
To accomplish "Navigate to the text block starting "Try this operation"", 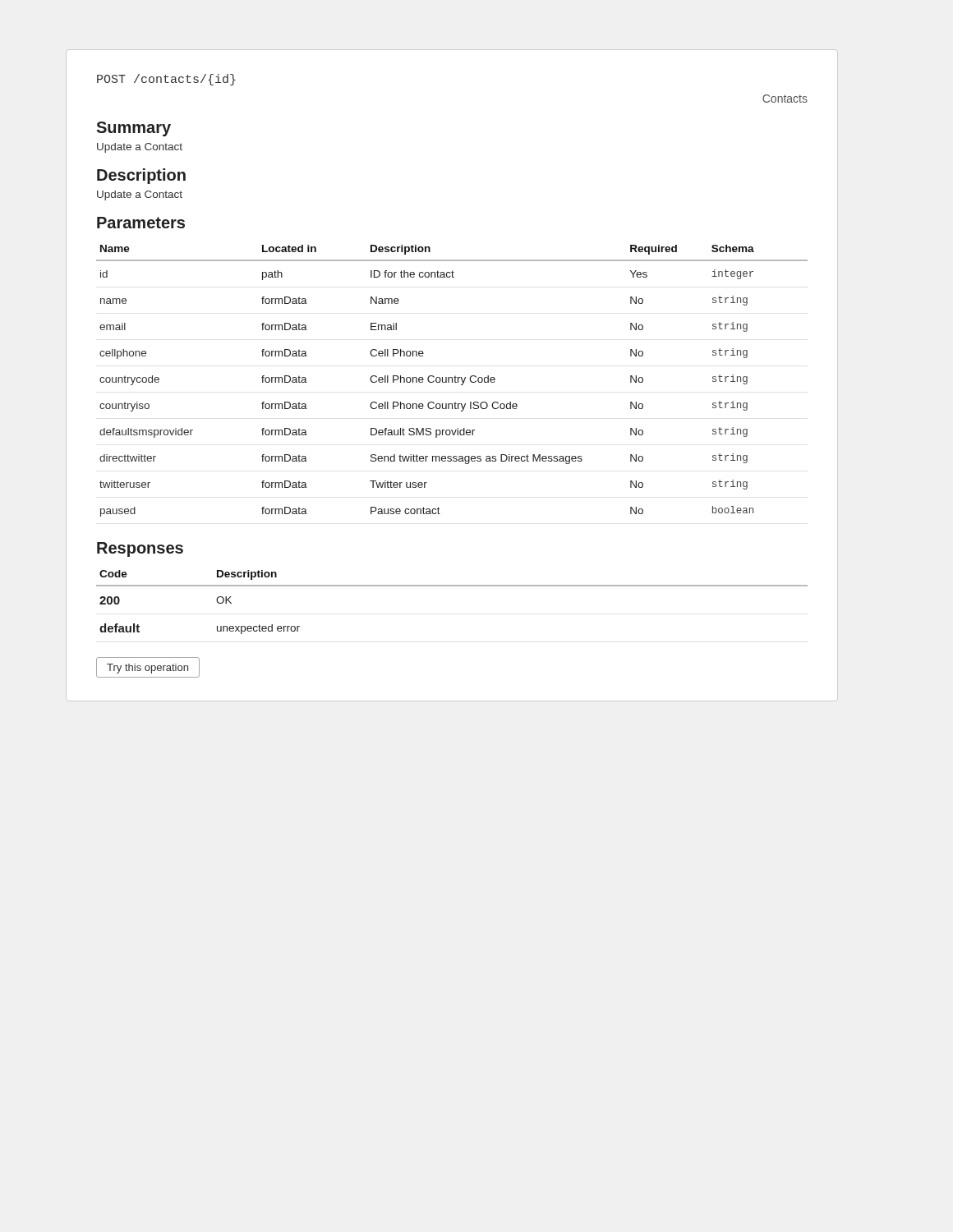I will click(148, 667).
